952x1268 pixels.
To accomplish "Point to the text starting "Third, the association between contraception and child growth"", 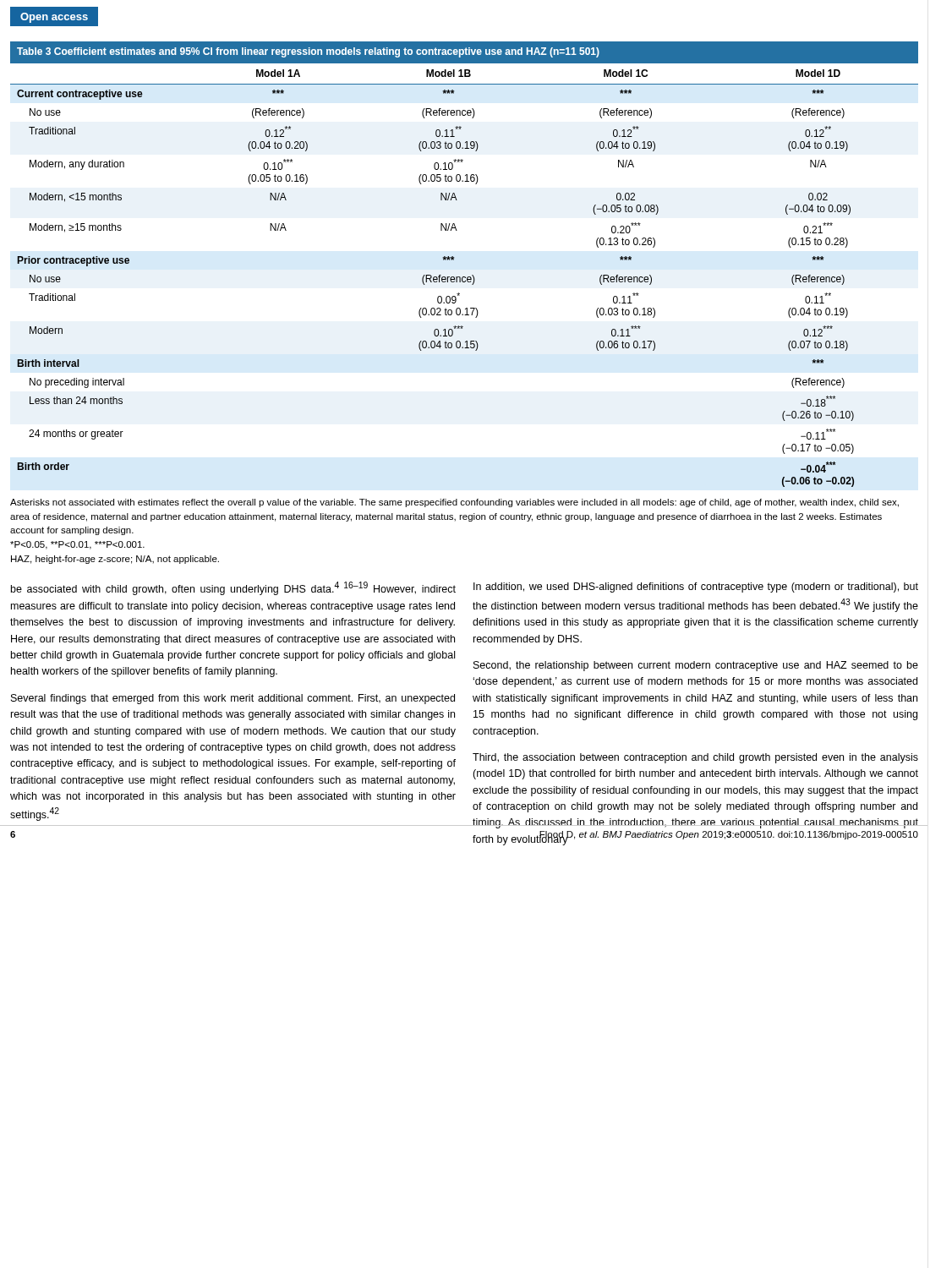I will tap(695, 798).
